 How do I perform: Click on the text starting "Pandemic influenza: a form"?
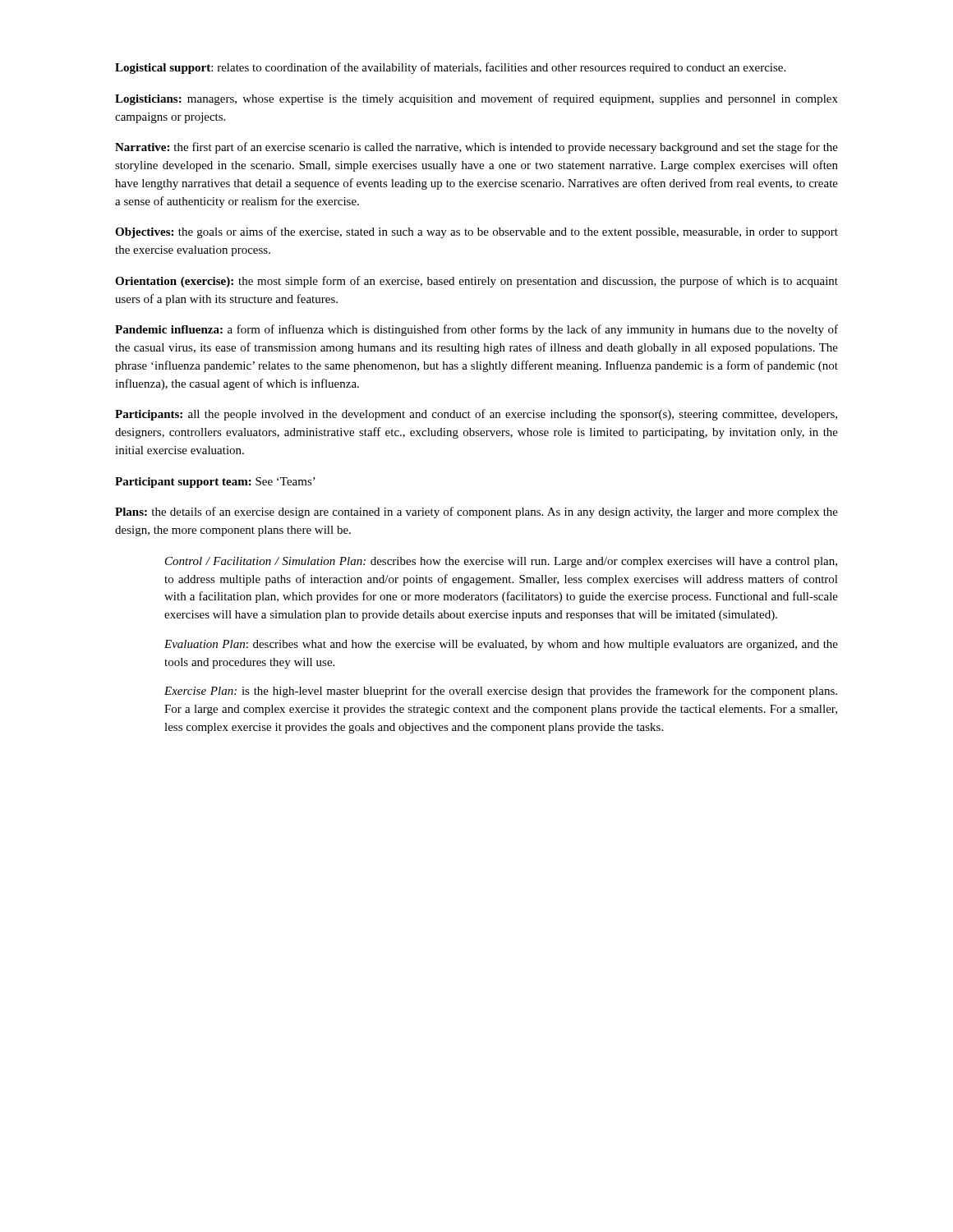476,356
